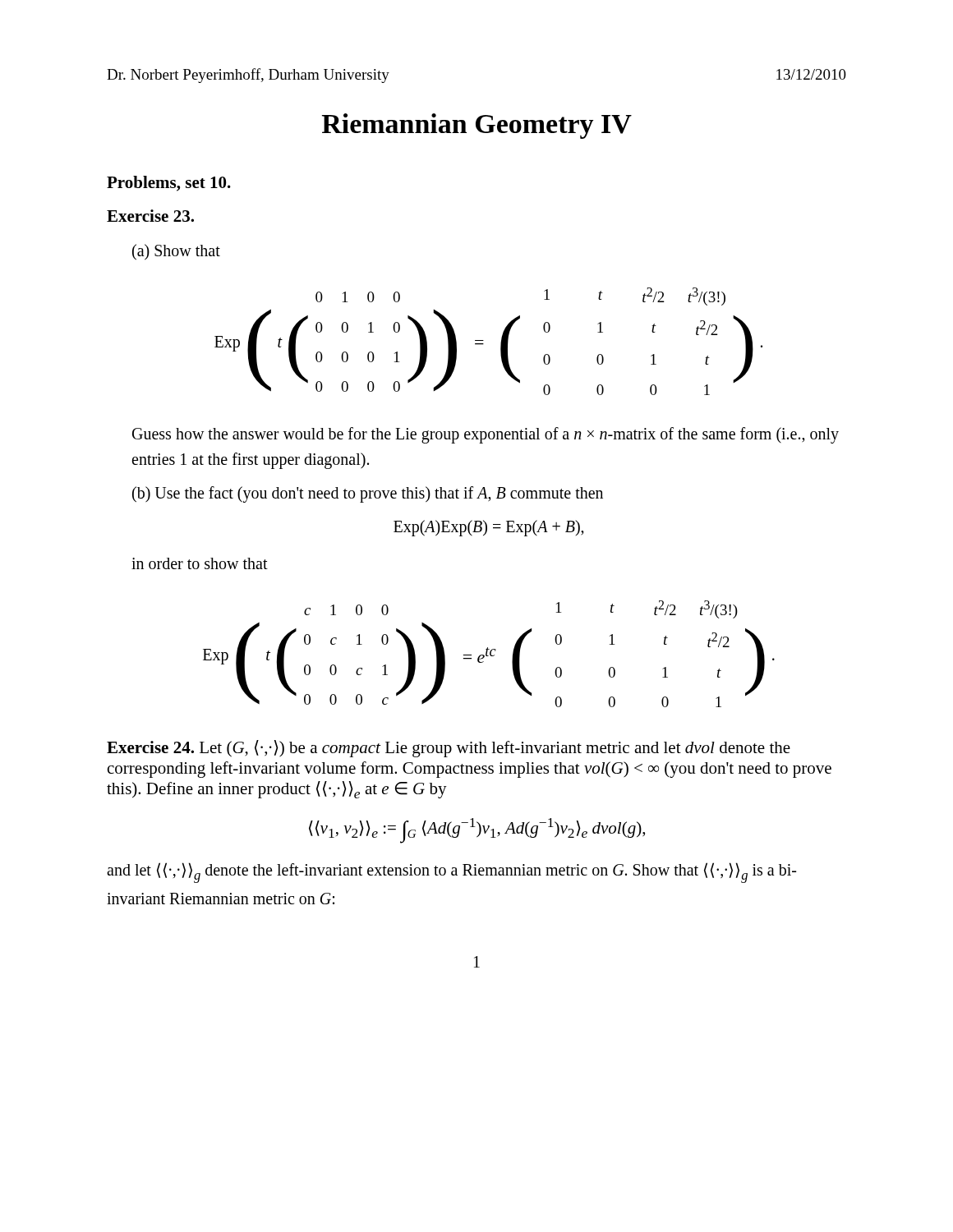This screenshot has height=1232, width=953.
Task: Click on the text starting "Riemannian Geometry IV"
Action: 476,124
